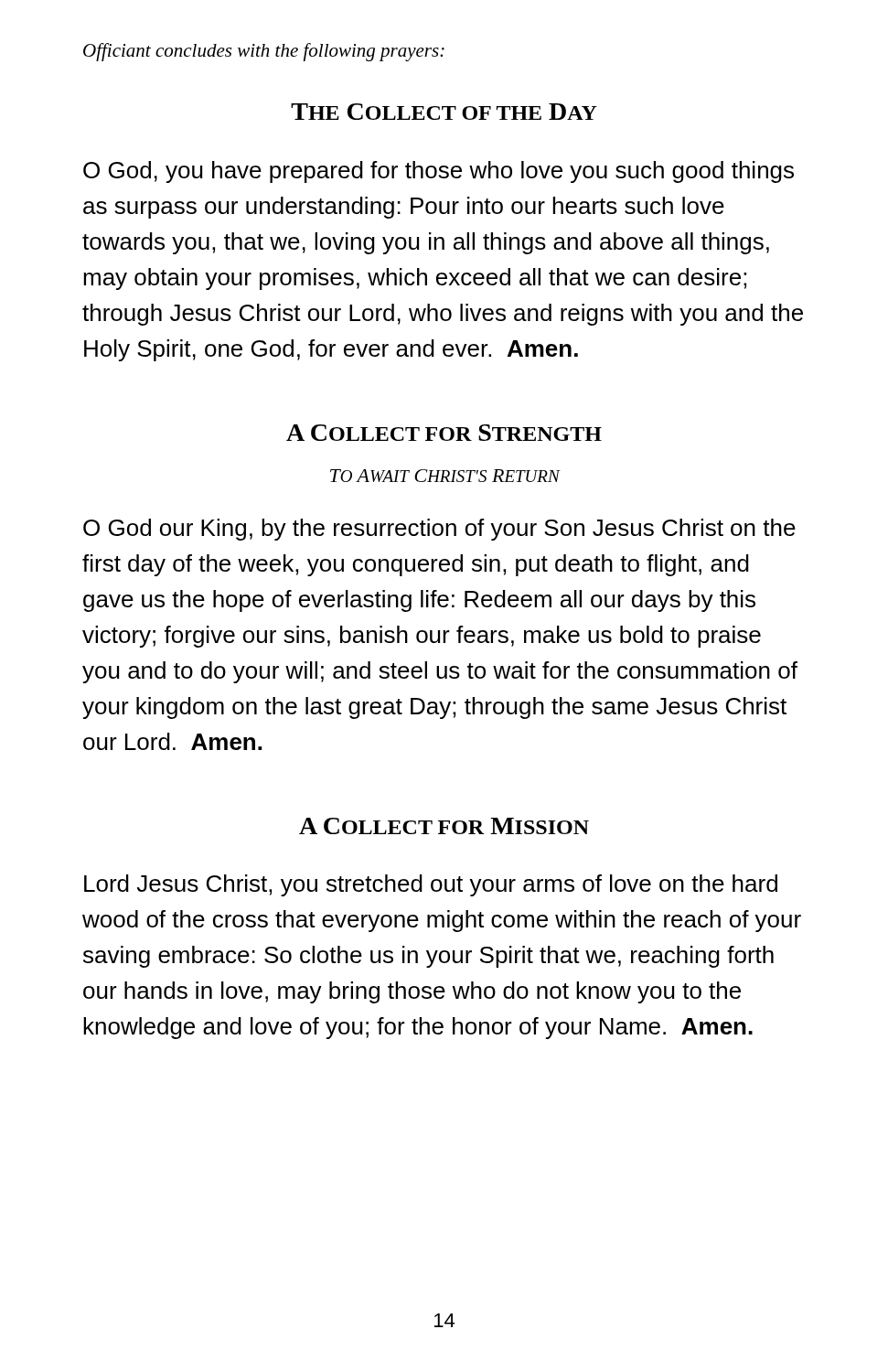Locate the text "A COLLECT FOR MISSION"
Viewport: 888px width, 1372px height.
coord(444,825)
